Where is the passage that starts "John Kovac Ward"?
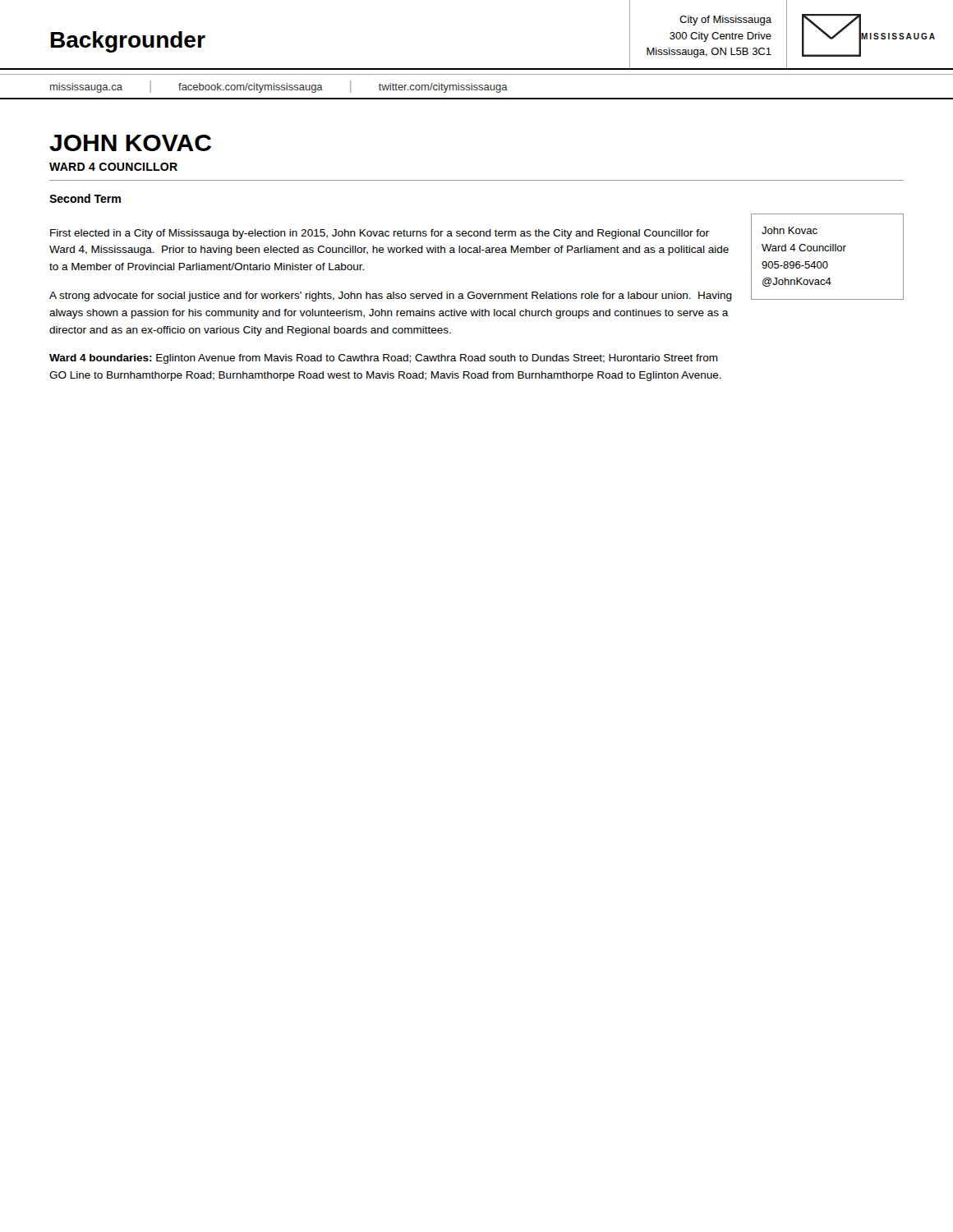The height and width of the screenshot is (1232, 953). tap(827, 257)
